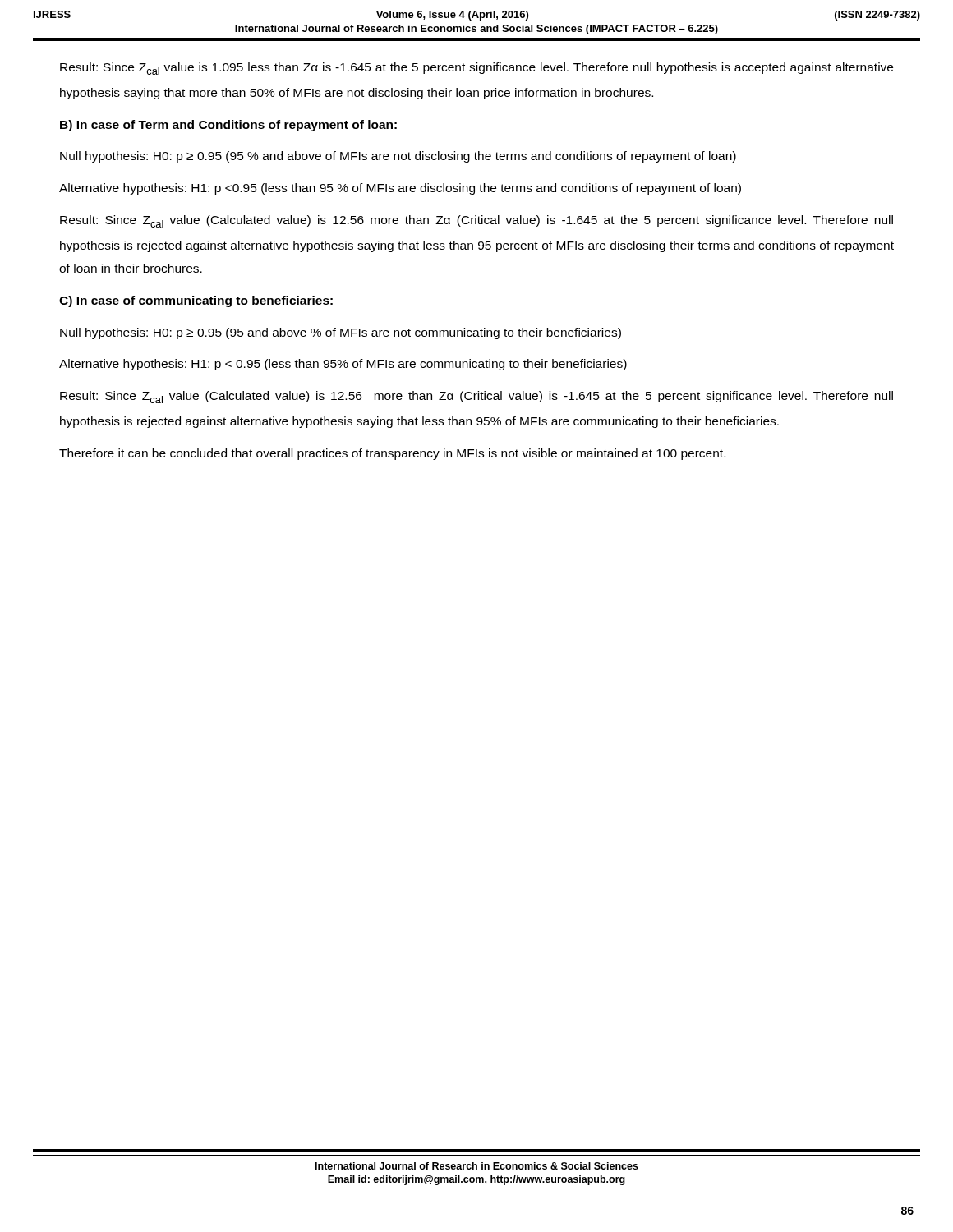
Task: Locate the section header with the text "C) In case of"
Action: pyautogui.click(x=196, y=301)
